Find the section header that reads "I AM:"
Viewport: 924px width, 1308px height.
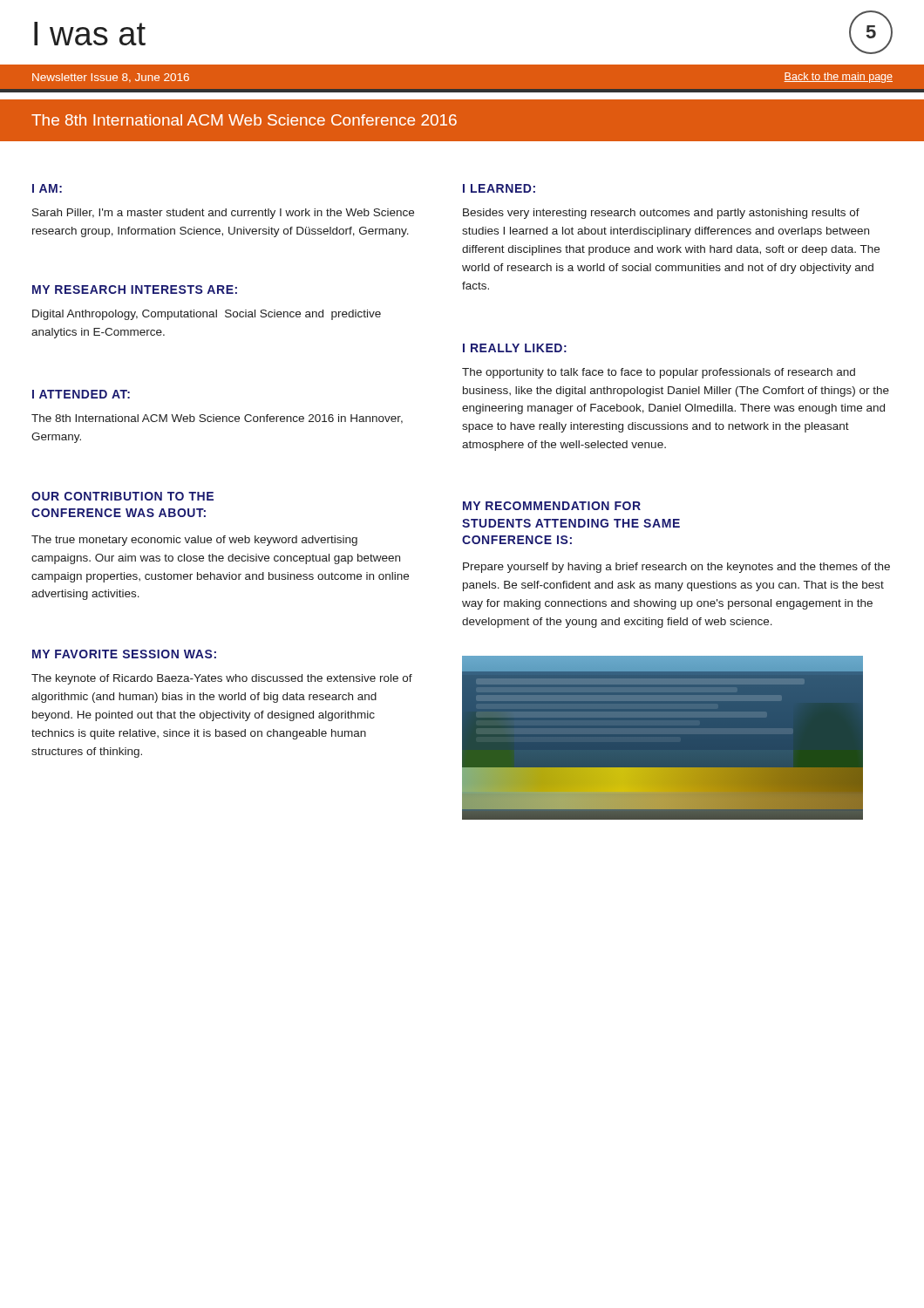tap(47, 188)
